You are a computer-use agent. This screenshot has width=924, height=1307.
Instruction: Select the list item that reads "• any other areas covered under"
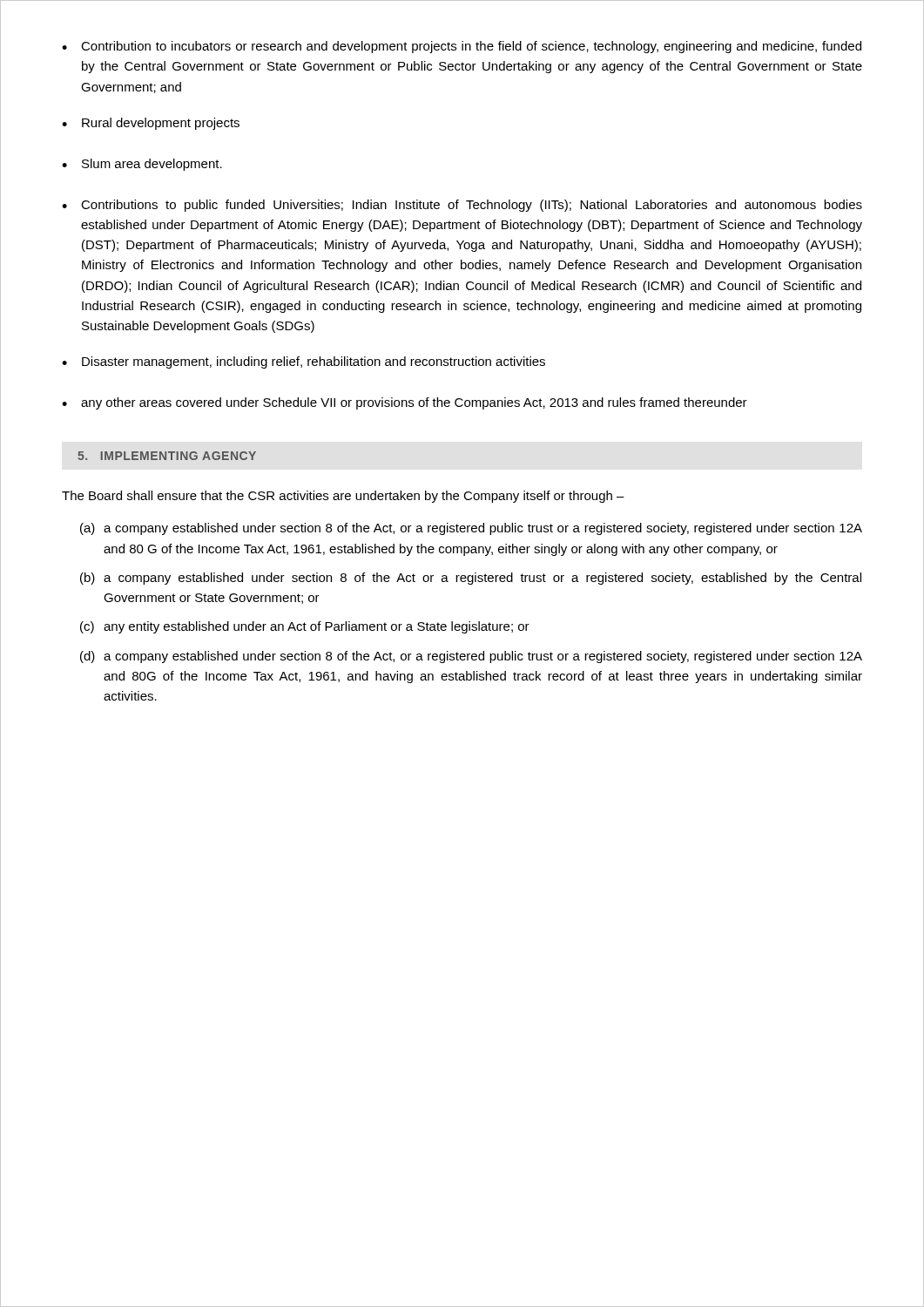(x=462, y=405)
